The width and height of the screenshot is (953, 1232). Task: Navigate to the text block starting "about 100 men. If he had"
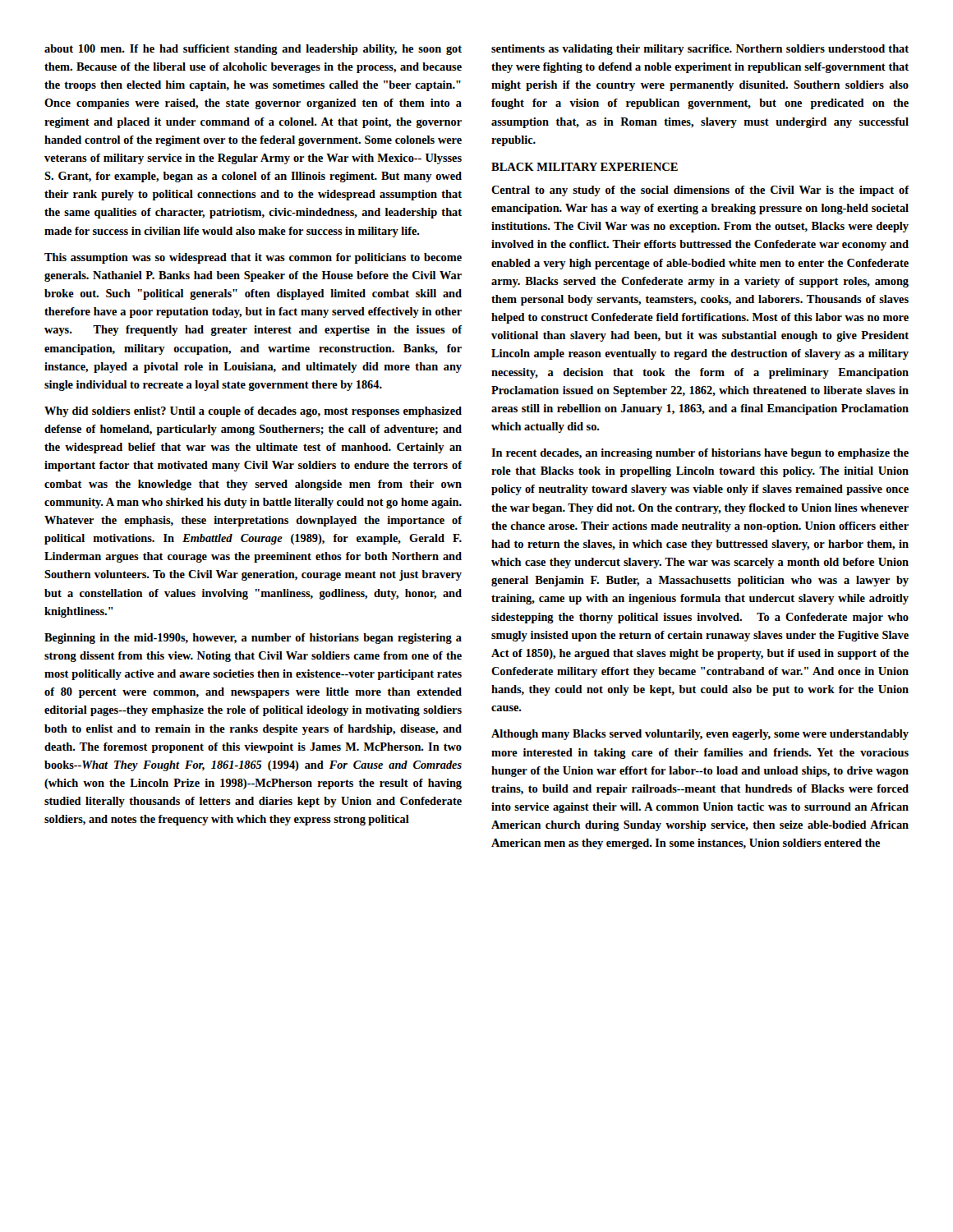pyautogui.click(x=253, y=140)
